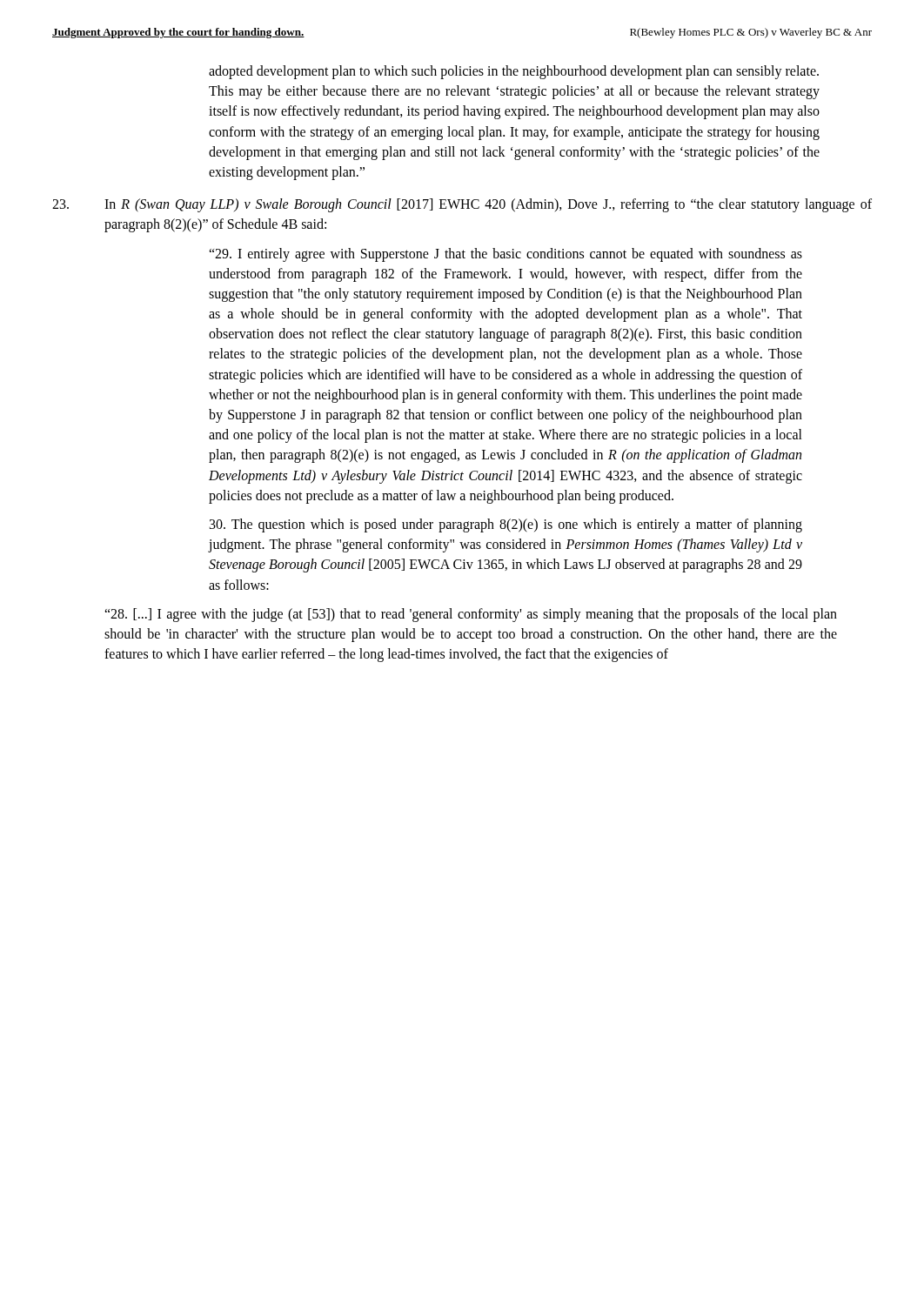924x1305 pixels.
Task: Find the block on this page that starts "“29. I entirely agree with Supperstone"
Action: [x=506, y=419]
